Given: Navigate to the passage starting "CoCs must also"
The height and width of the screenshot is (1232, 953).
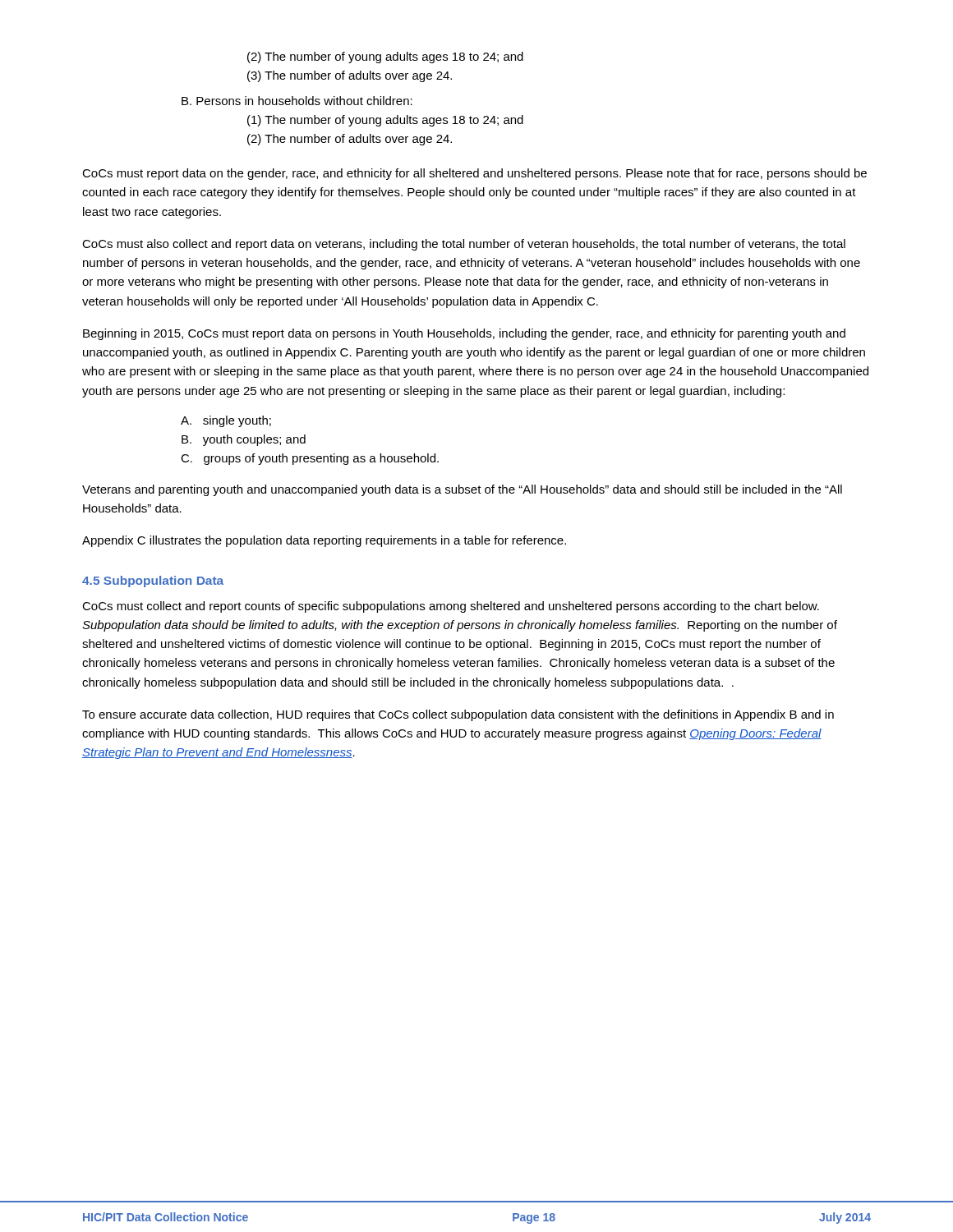Looking at the screenshot, I should pos(471,272).
